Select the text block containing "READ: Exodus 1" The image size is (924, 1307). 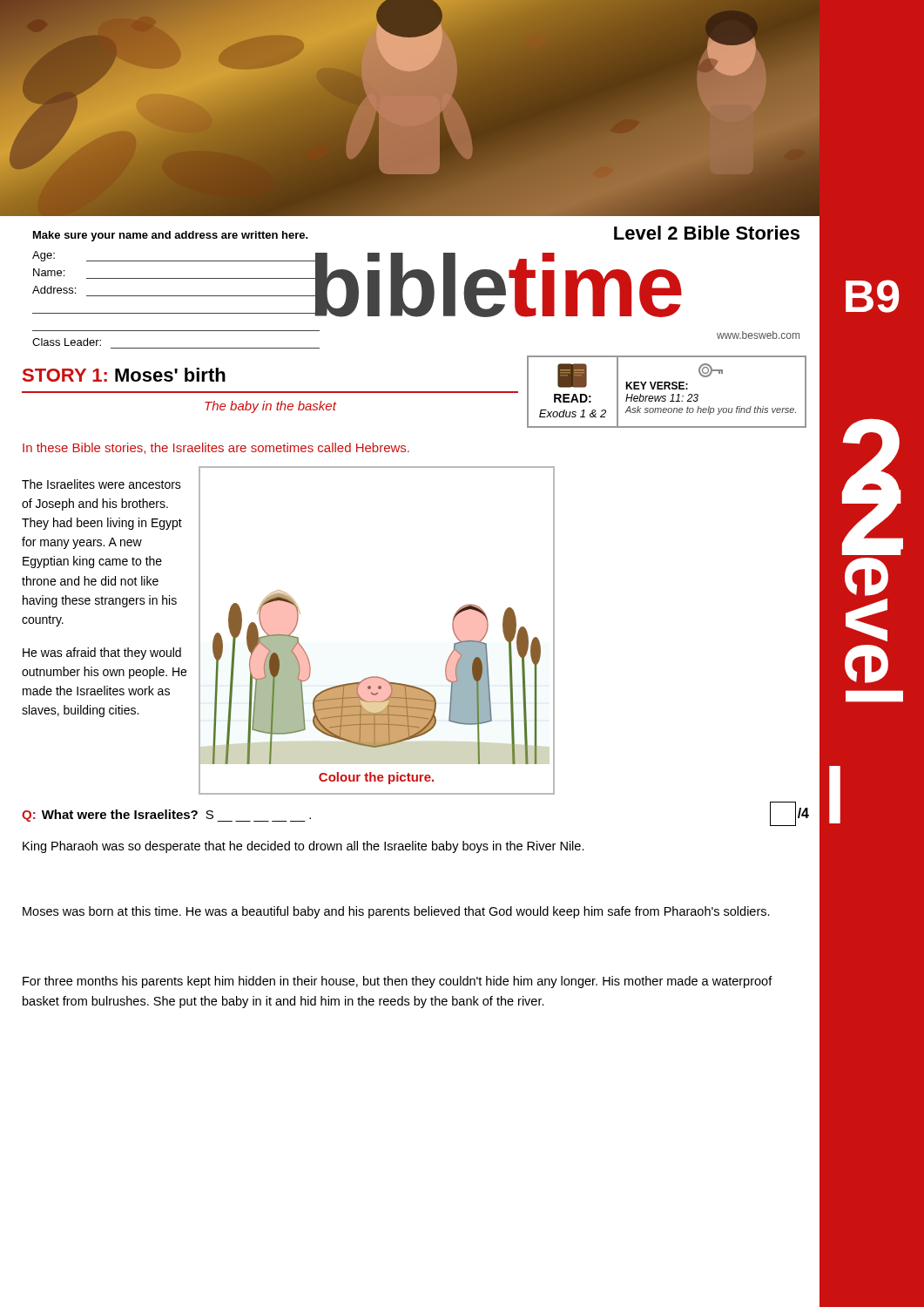point(573,391)
